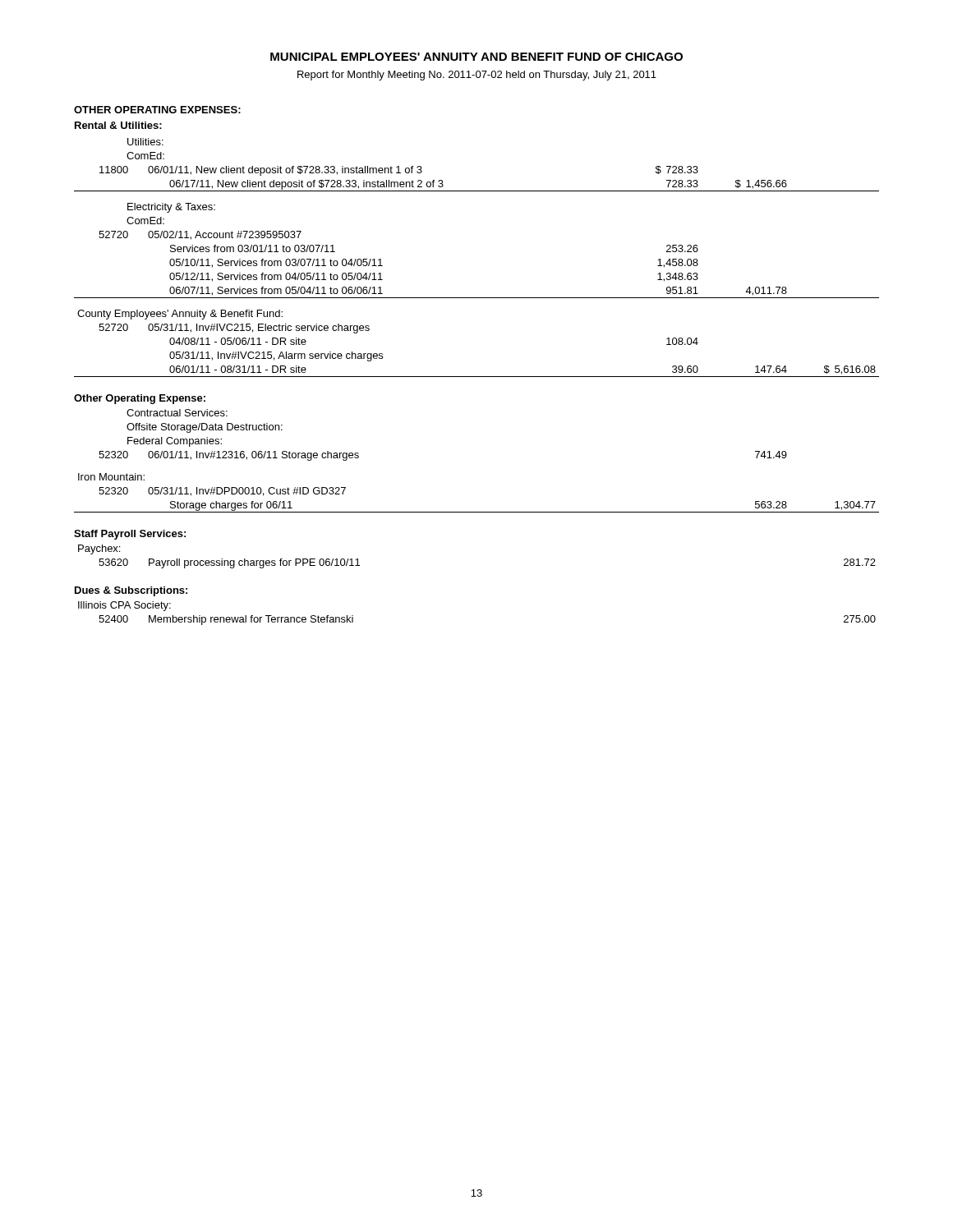Select the text block that says "Report for Monthly"
953x1232 pixels.
(x=476, y=74)
